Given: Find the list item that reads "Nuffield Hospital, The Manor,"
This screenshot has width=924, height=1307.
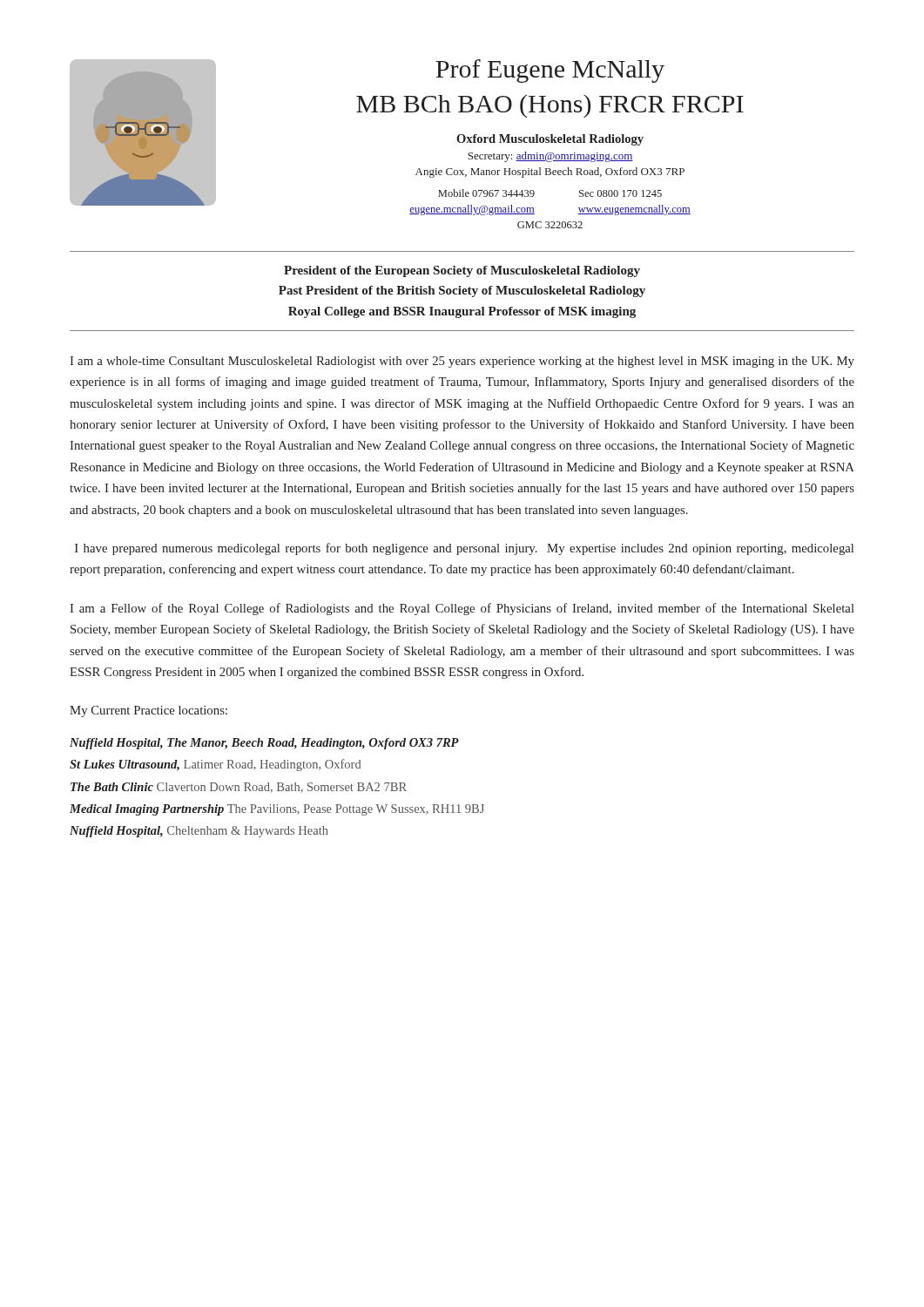Looking at the screenshot, I should tap(264, 742).
